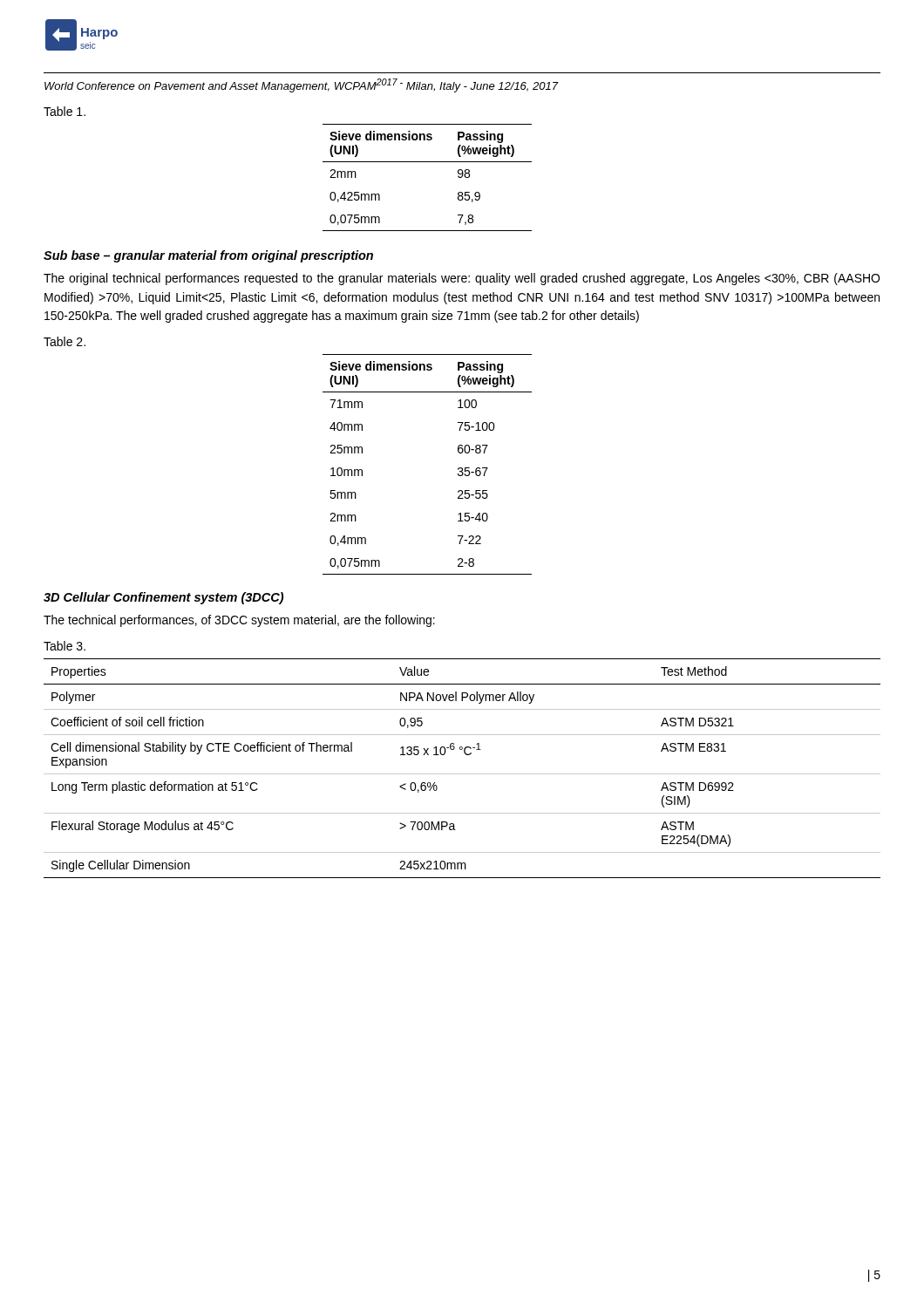This screenshot has width=924, height=1308.
Task: Click on the block starting "3D Cellular Confinement system (3DCC)"
Action: pyautogui.click(x=164, y=597)
